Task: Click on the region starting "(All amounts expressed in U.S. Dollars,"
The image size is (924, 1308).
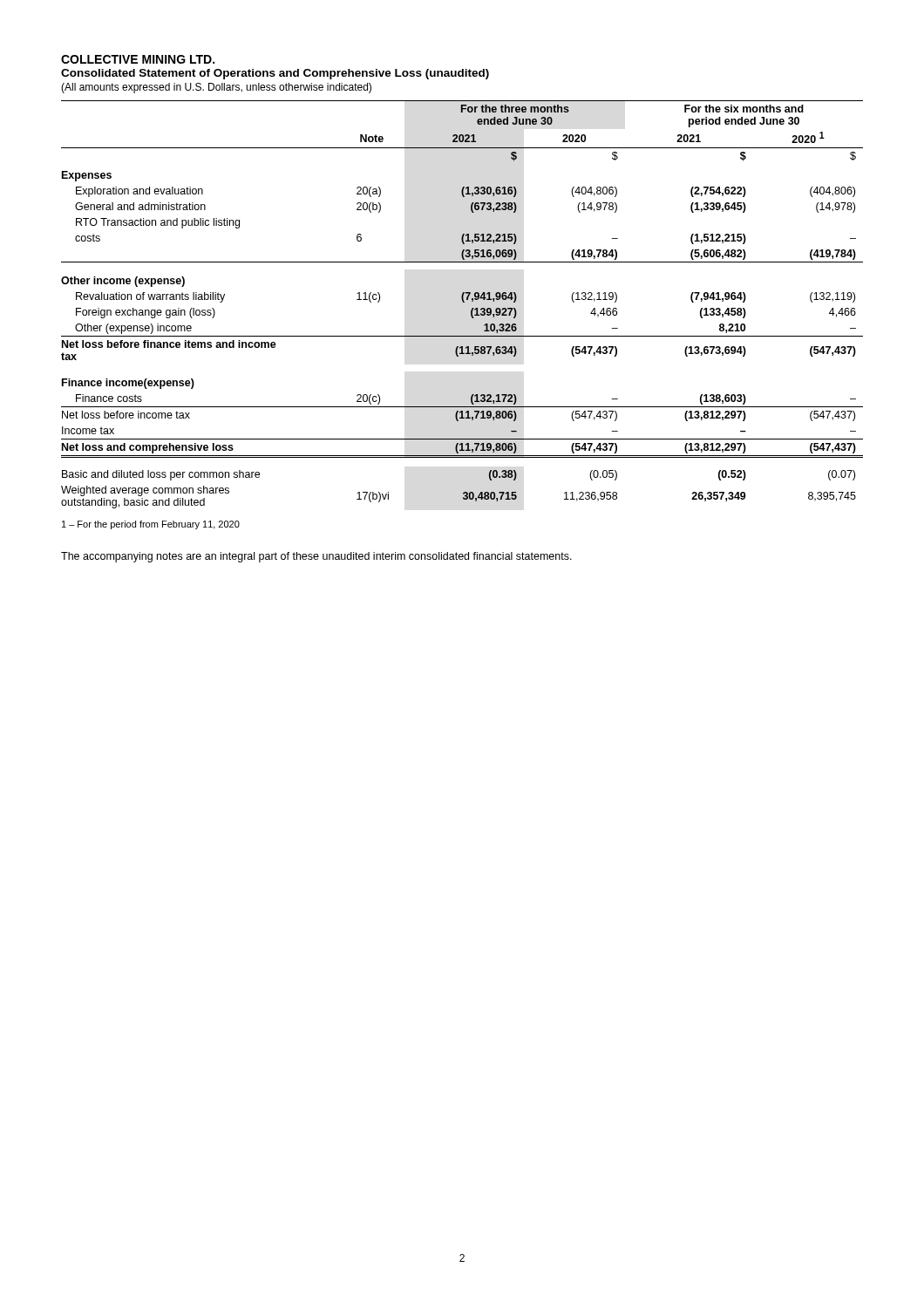Action: pos(217,87)
